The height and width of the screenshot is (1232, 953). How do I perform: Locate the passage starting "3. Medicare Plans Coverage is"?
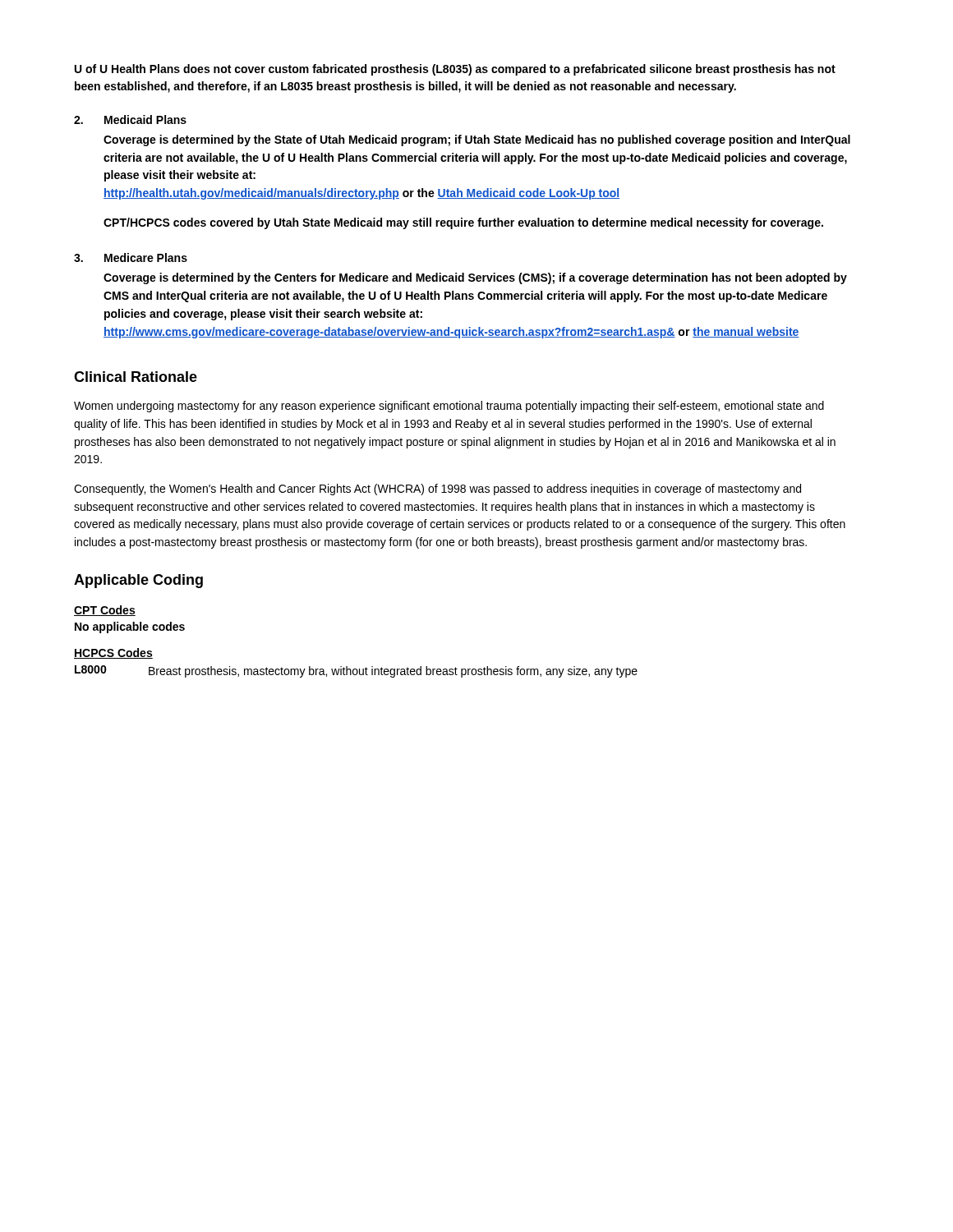[464, 298]
